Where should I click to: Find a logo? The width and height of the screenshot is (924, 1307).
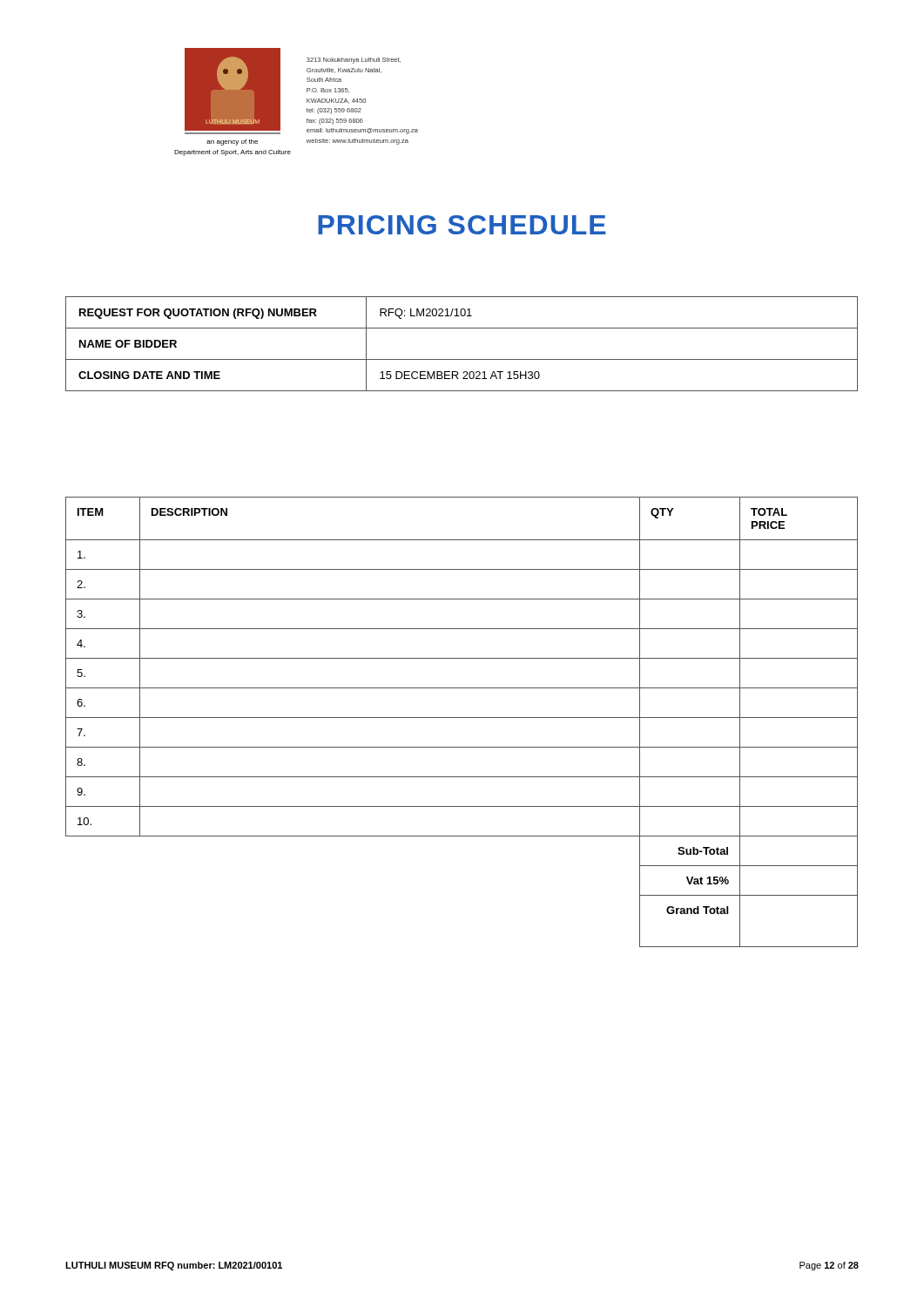296,103
